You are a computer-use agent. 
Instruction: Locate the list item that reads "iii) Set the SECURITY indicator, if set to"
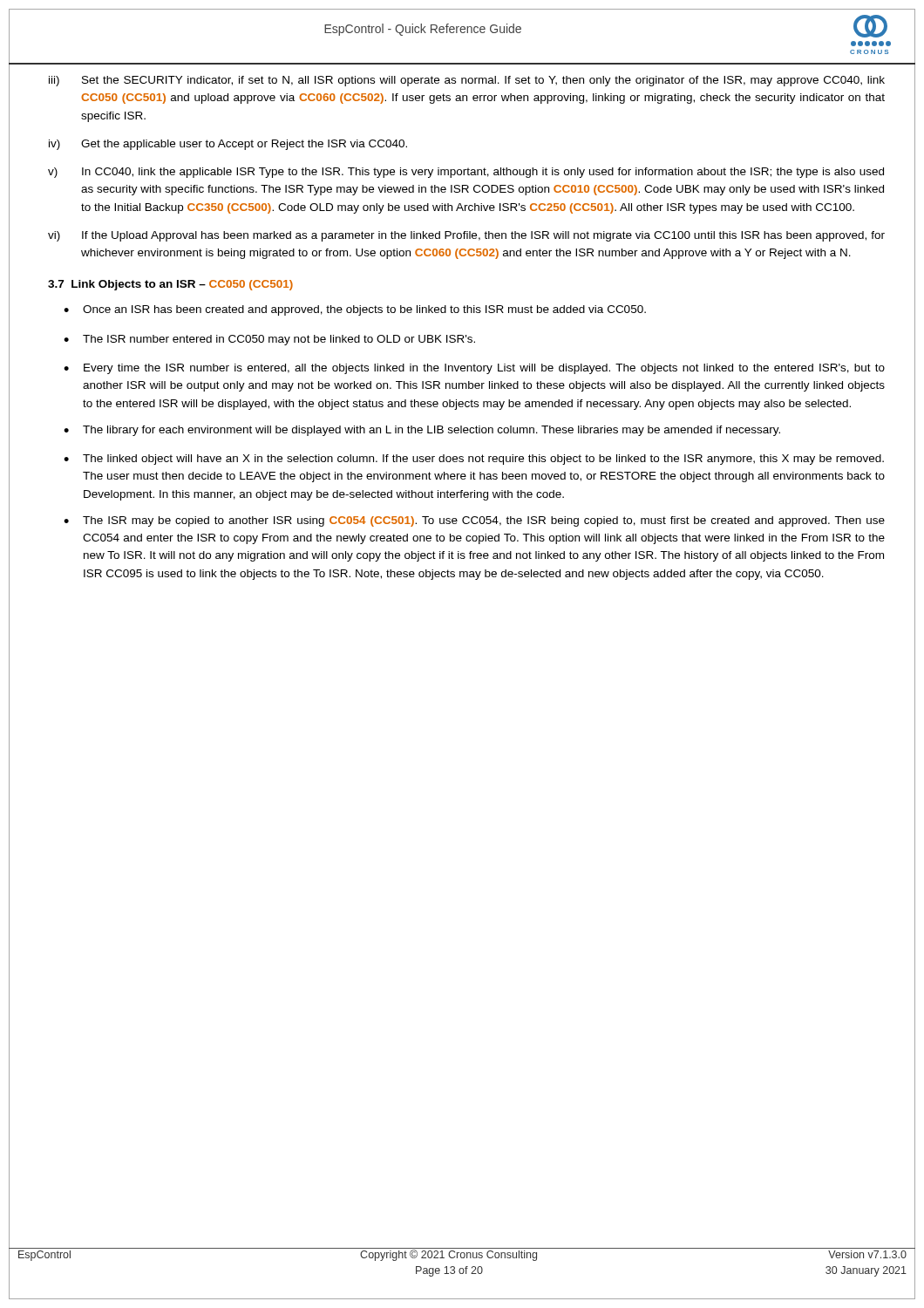(466, 98)
